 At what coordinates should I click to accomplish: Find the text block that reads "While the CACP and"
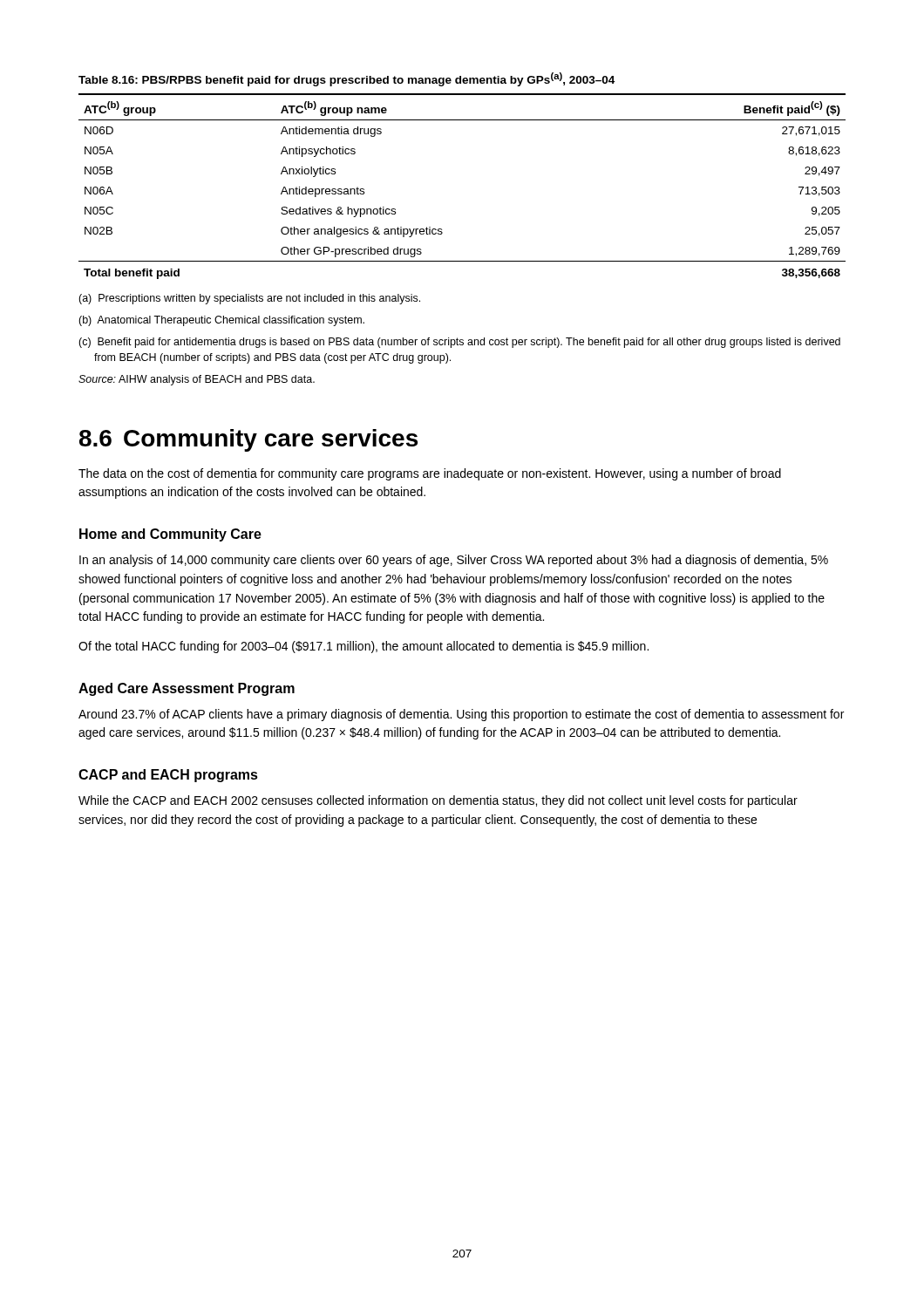tap(438, 810)
